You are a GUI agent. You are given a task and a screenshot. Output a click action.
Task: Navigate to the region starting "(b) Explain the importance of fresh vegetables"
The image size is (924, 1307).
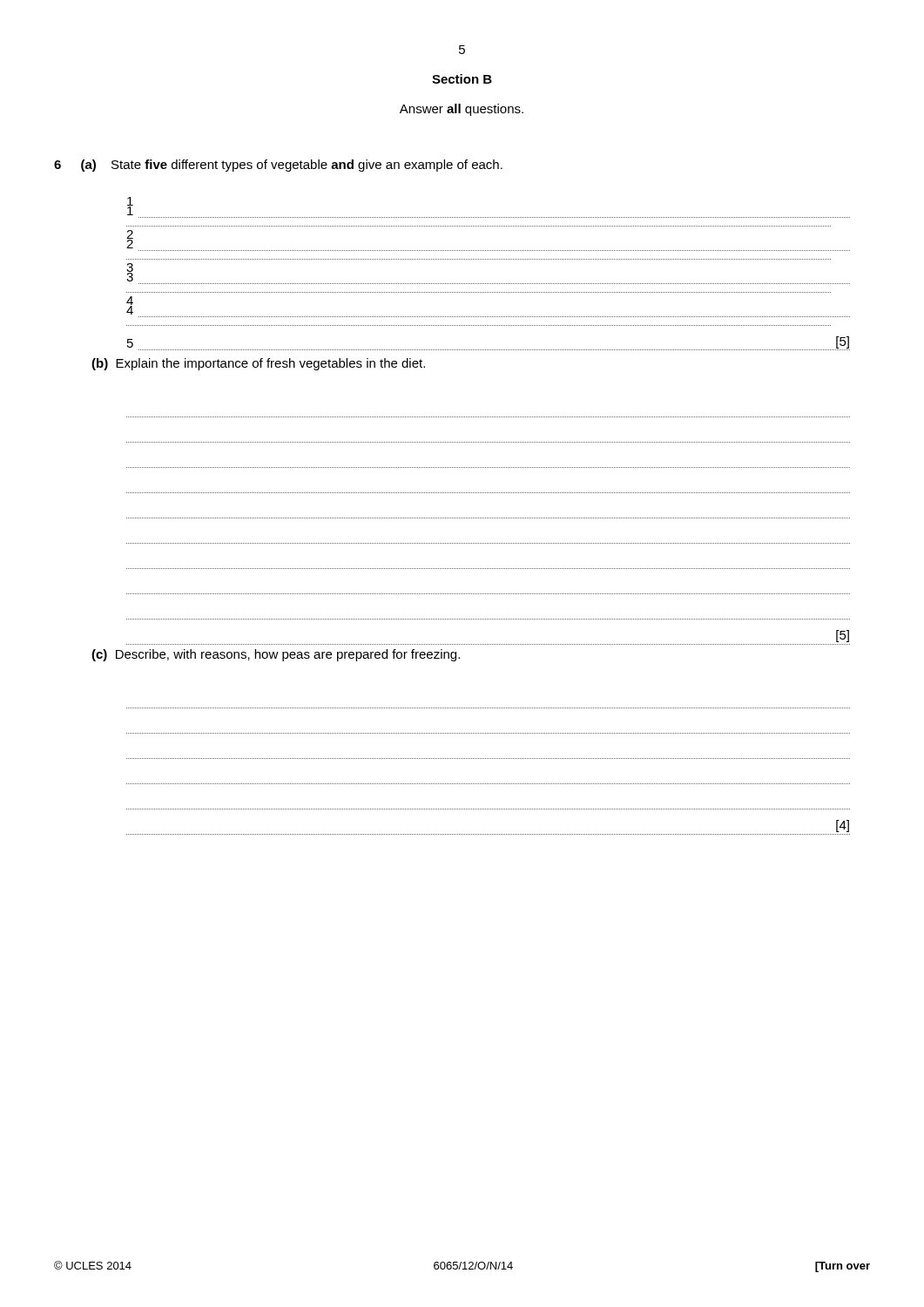pos(259,363)
